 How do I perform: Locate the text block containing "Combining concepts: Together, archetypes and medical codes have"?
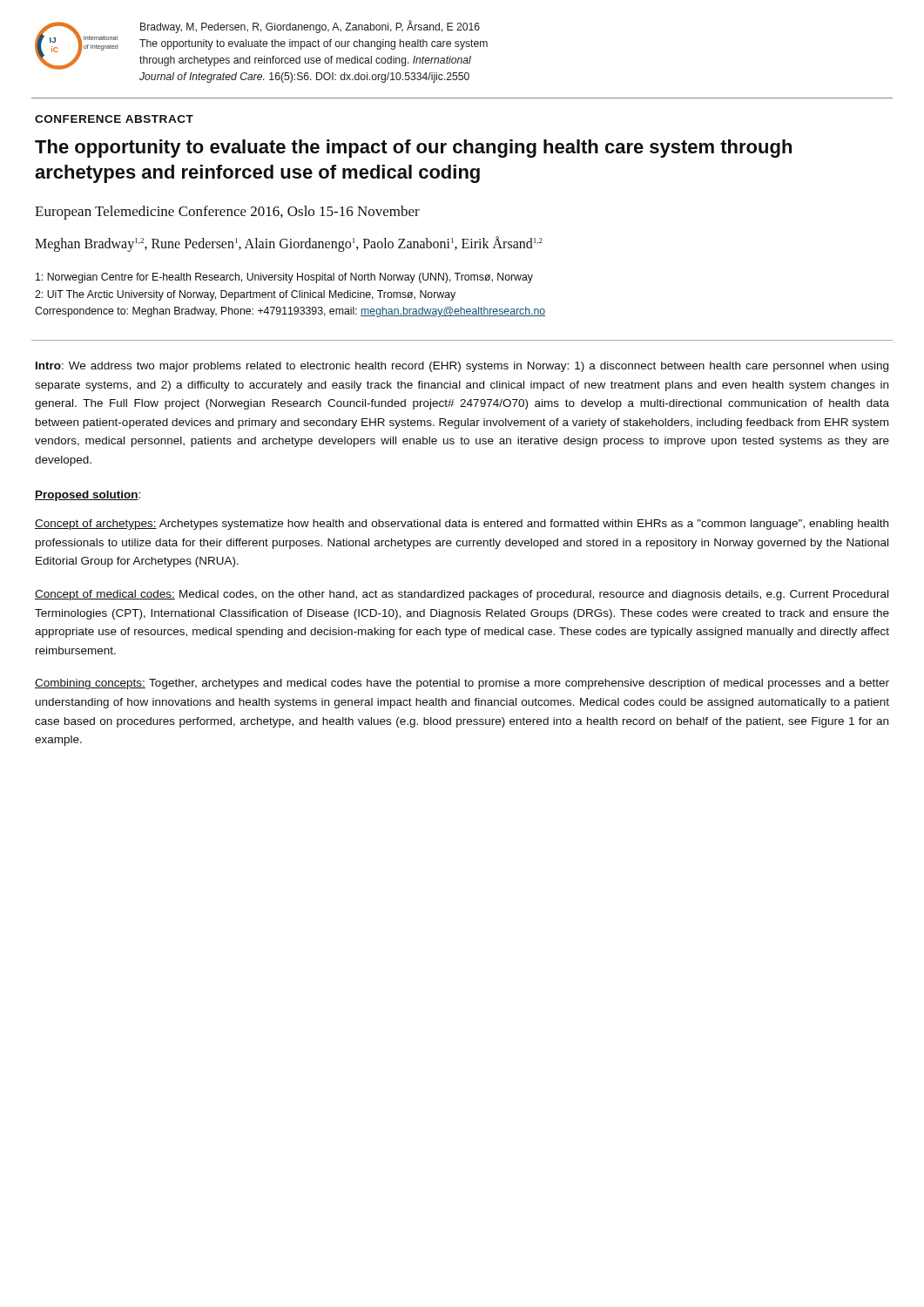(462, 711)
